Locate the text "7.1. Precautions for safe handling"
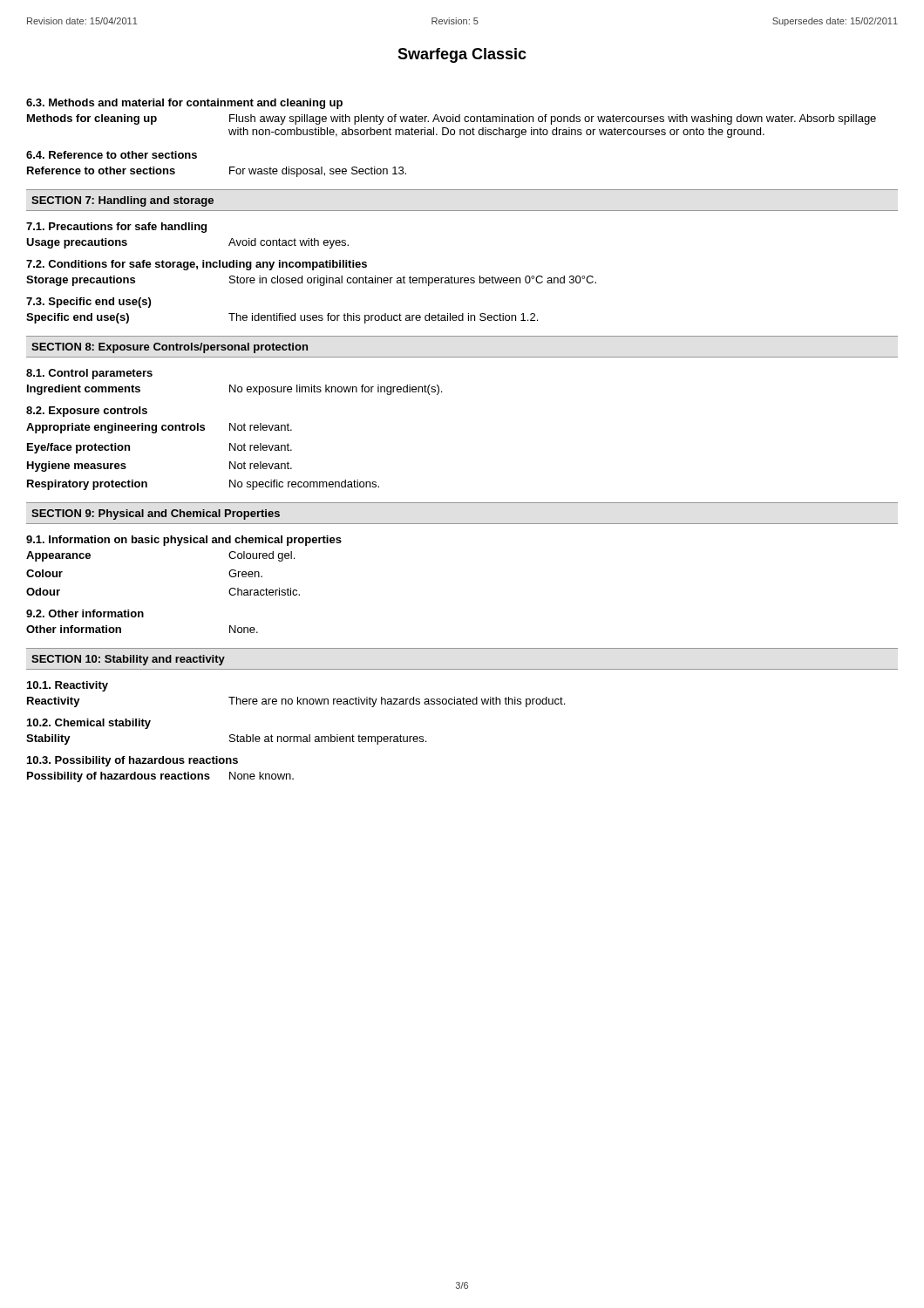Image resolution: width=924 pixels, height=1308 pixels. [x=117, y=226]
